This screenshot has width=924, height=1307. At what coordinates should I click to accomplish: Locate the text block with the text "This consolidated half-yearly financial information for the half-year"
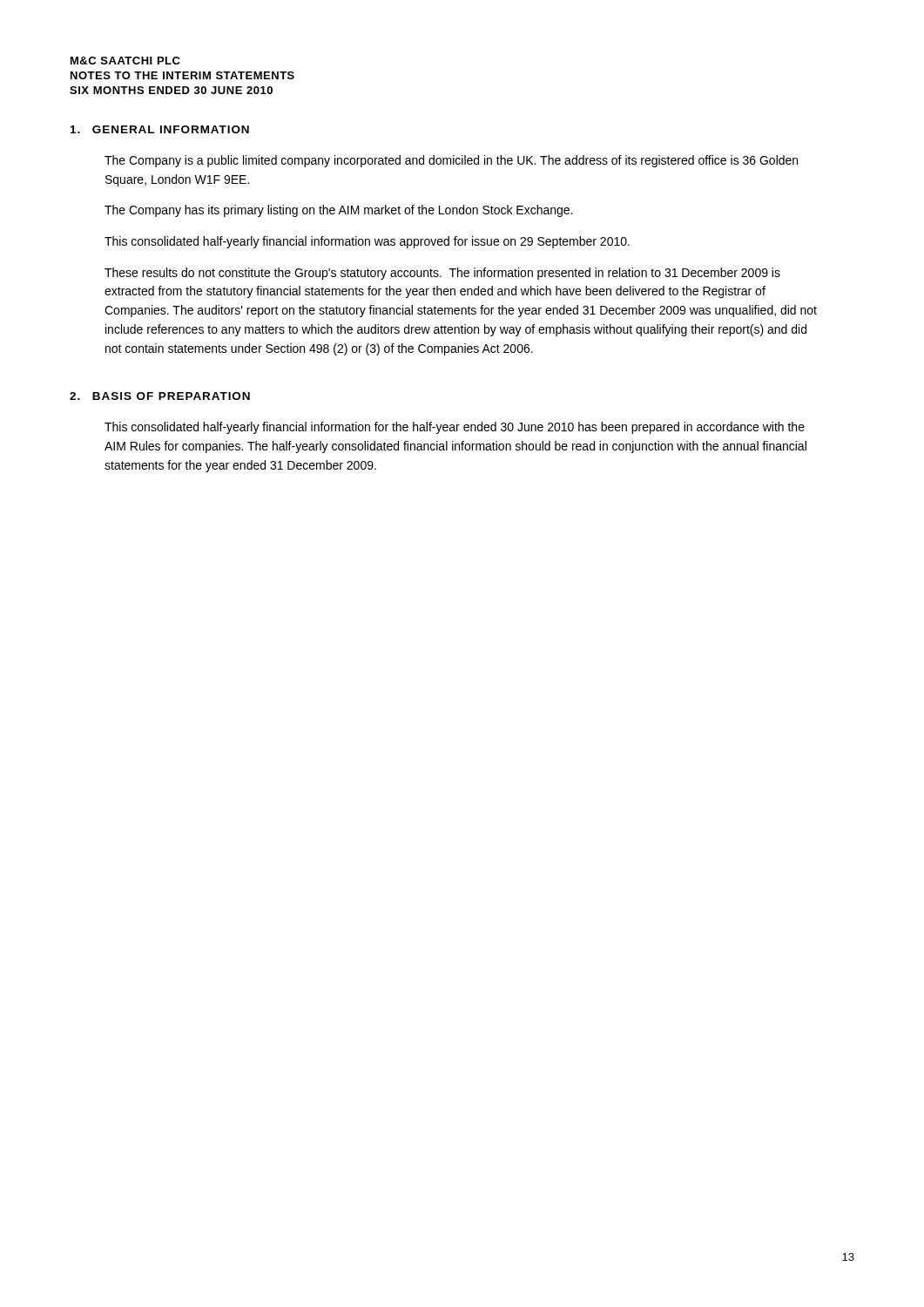pos(456,446)
